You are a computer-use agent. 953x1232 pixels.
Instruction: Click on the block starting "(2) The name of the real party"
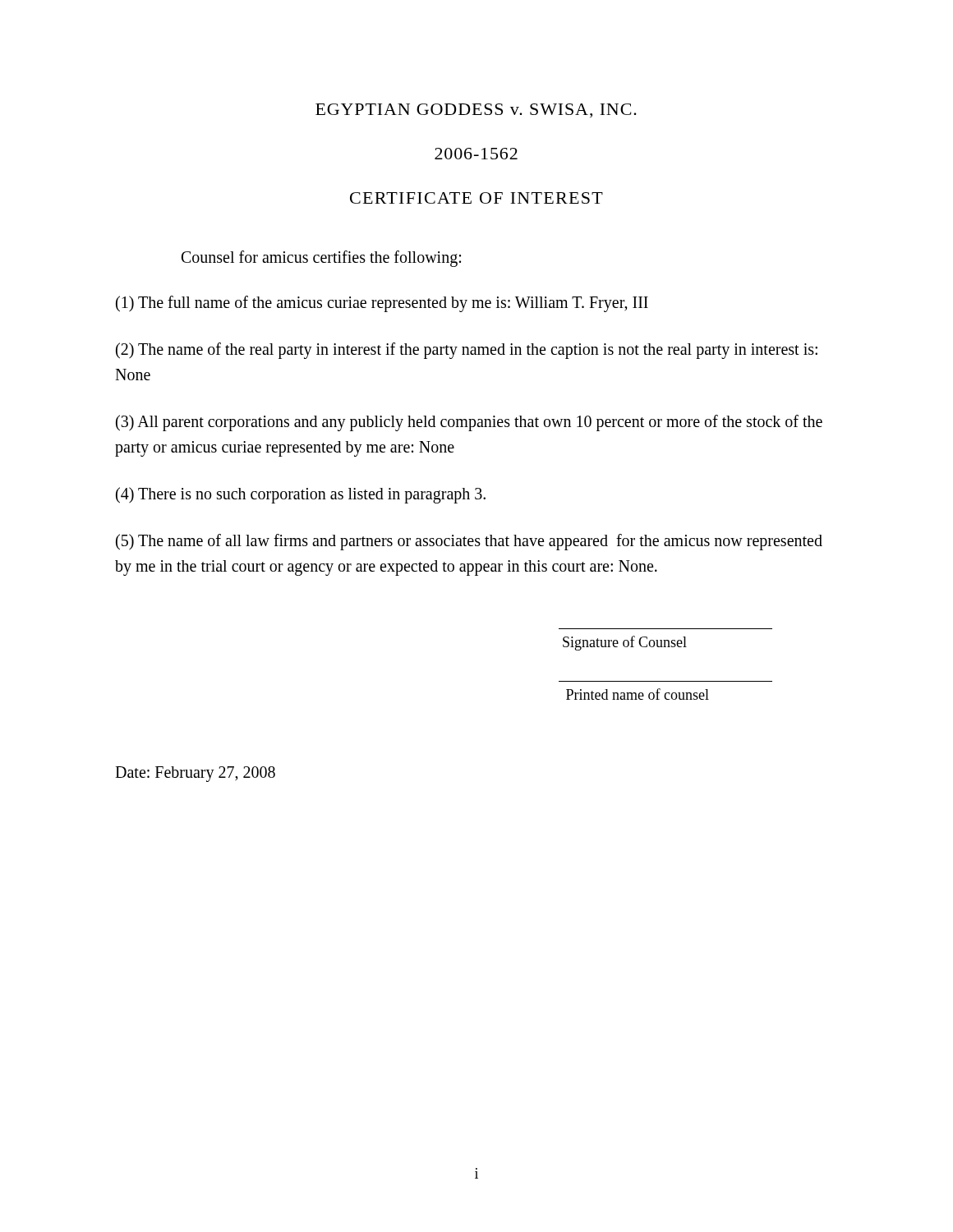point(467,362)
